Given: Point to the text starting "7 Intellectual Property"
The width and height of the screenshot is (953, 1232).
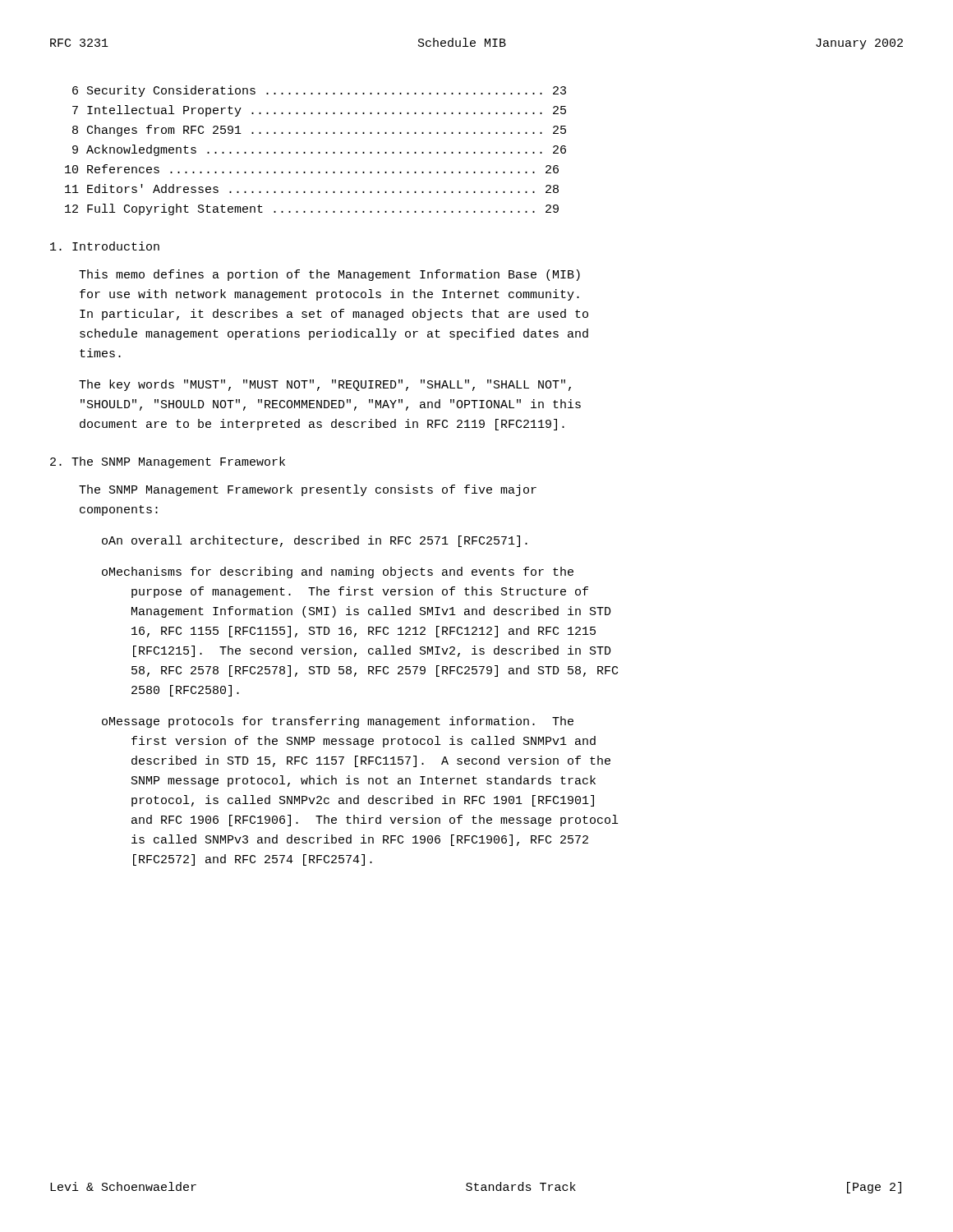Looking at the screenshot, I should coord(308,112).
